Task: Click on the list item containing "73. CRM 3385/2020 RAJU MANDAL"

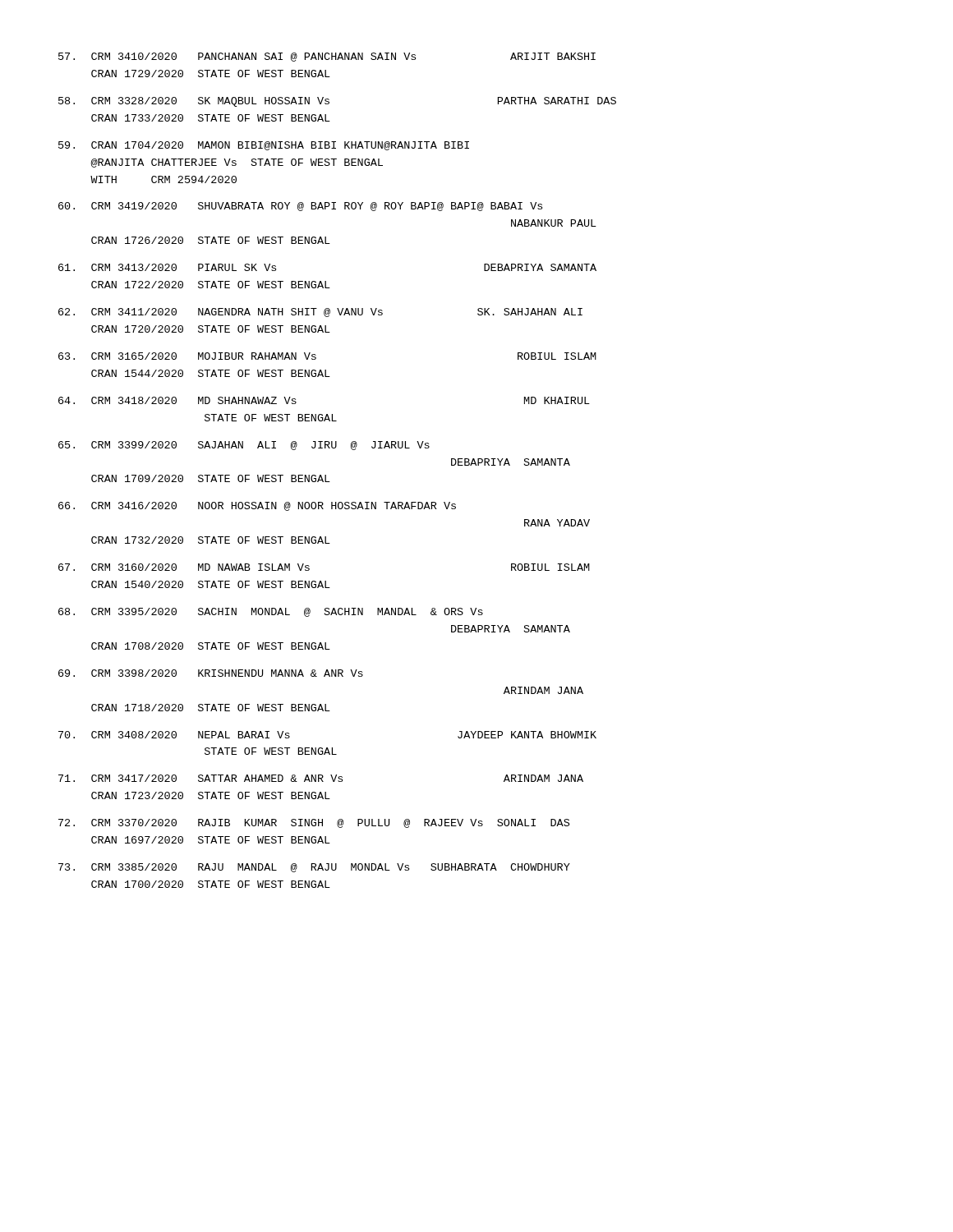Action: tap(476, 877)
